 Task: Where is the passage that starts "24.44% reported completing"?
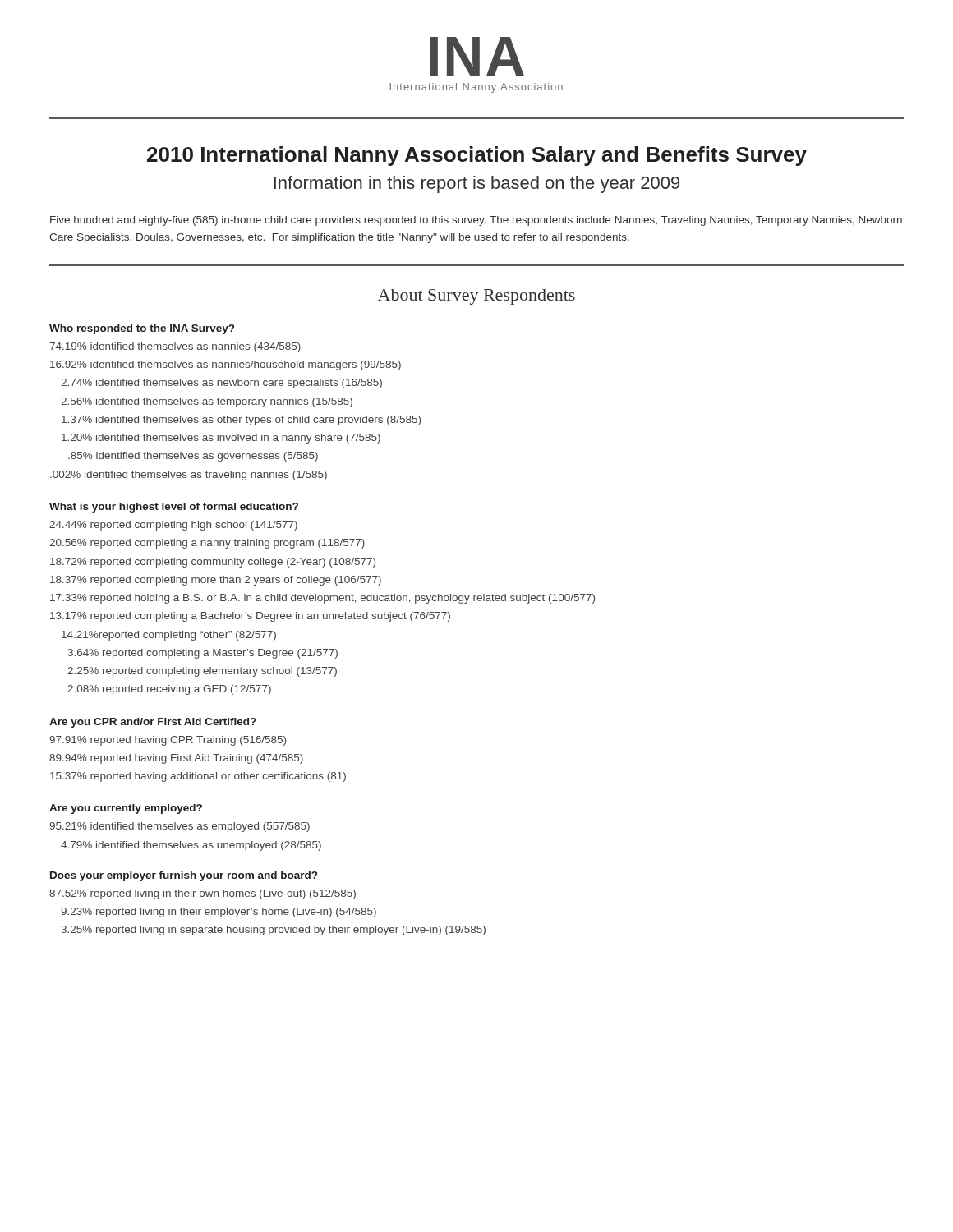(x=174, y=524)
